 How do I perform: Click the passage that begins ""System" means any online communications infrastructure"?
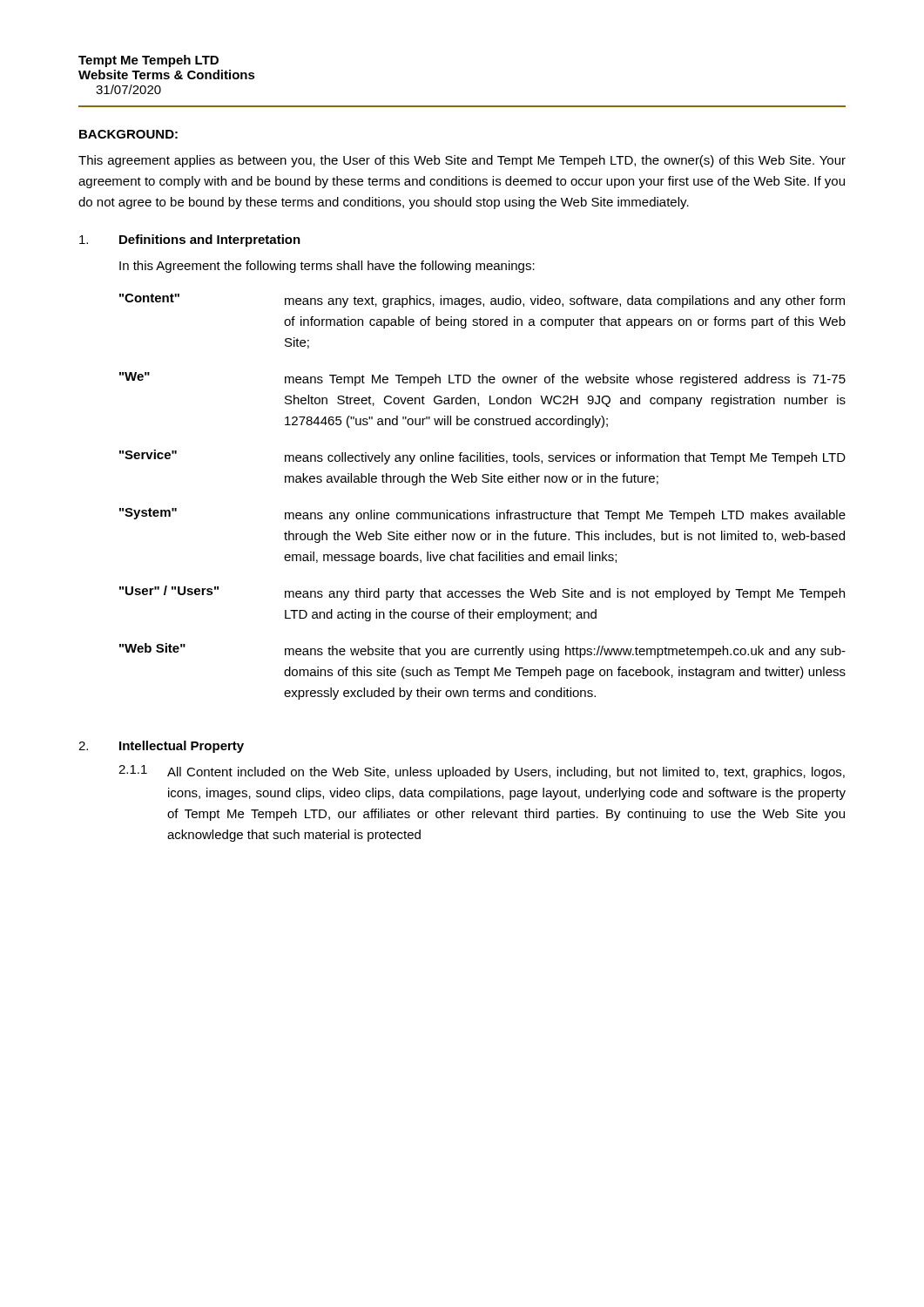point(482,536)
